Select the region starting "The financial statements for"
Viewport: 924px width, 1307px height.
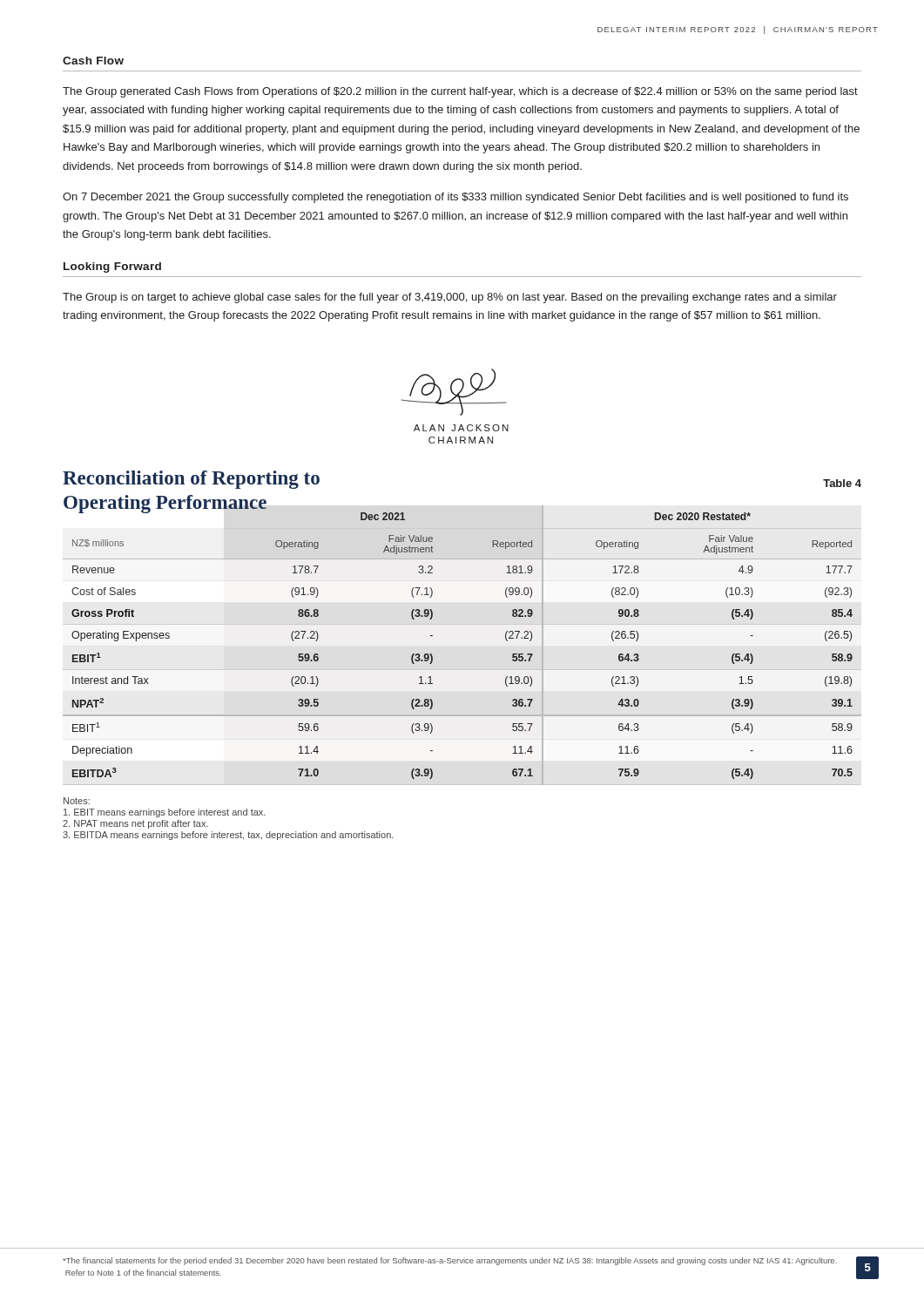(x=450, y=1266)
